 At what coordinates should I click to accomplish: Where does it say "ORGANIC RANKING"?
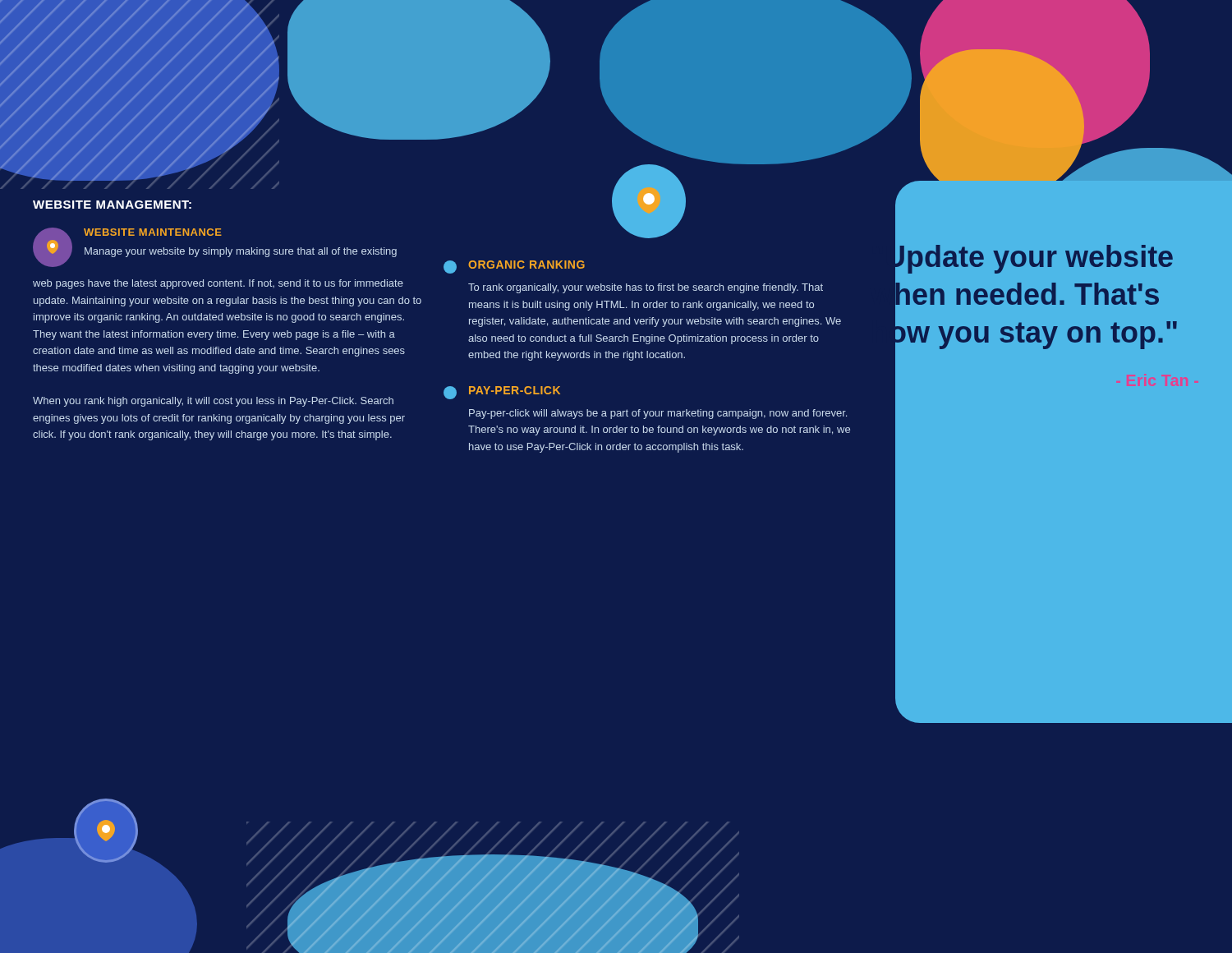pos(527,265)
